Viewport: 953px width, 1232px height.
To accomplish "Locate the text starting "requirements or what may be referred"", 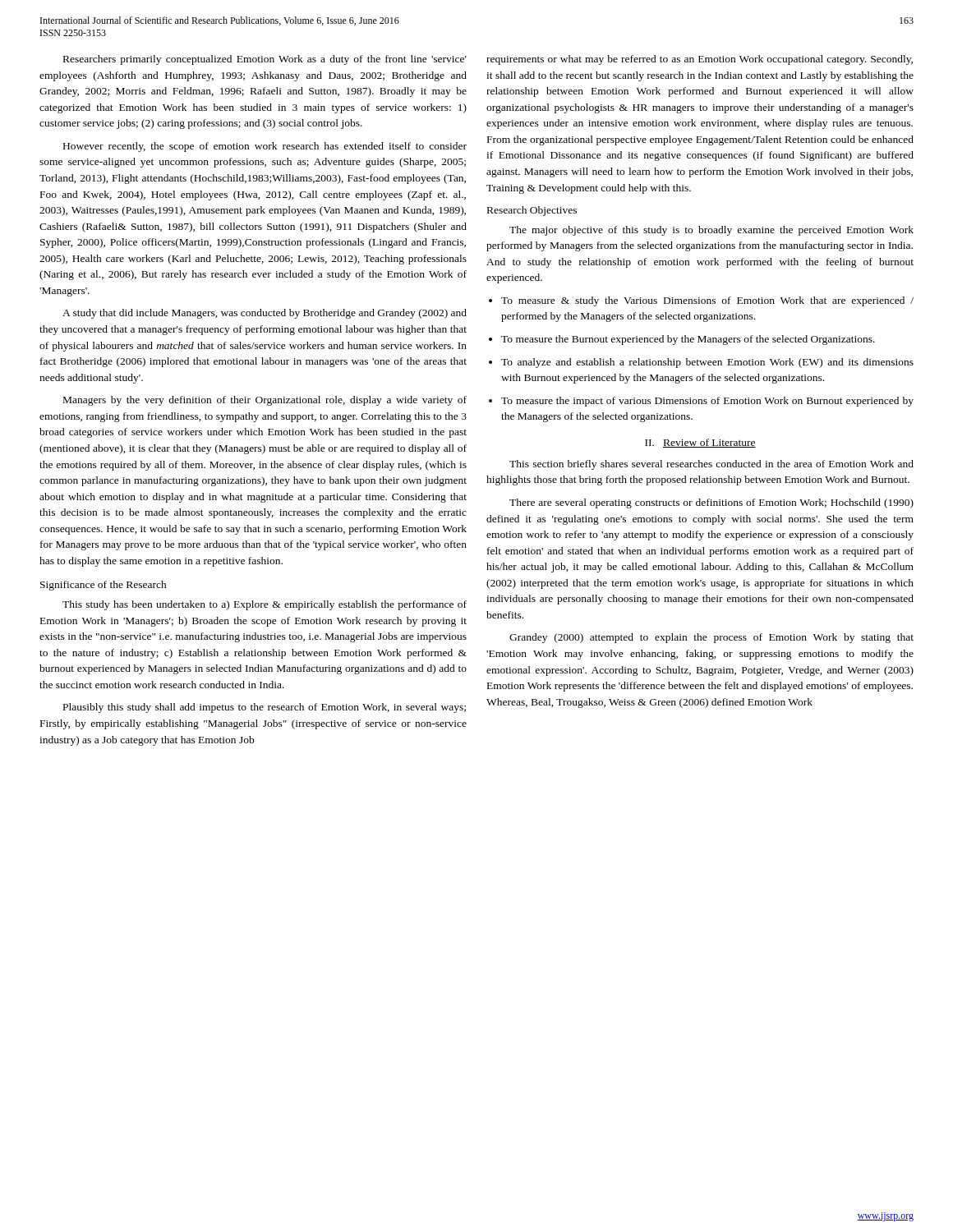I will (x=700, y=123).
